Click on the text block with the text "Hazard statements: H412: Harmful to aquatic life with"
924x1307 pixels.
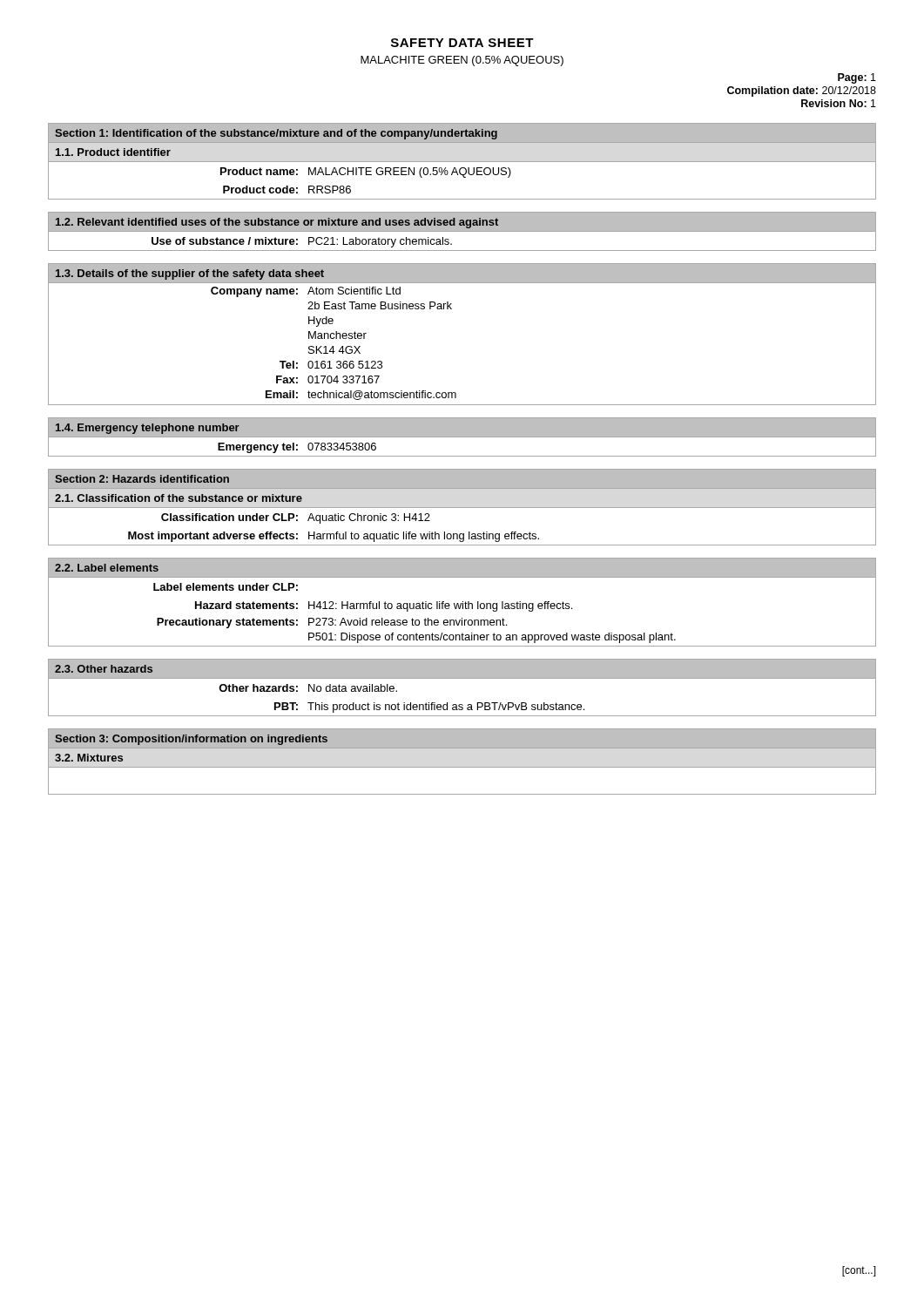[x=462, y=605]
